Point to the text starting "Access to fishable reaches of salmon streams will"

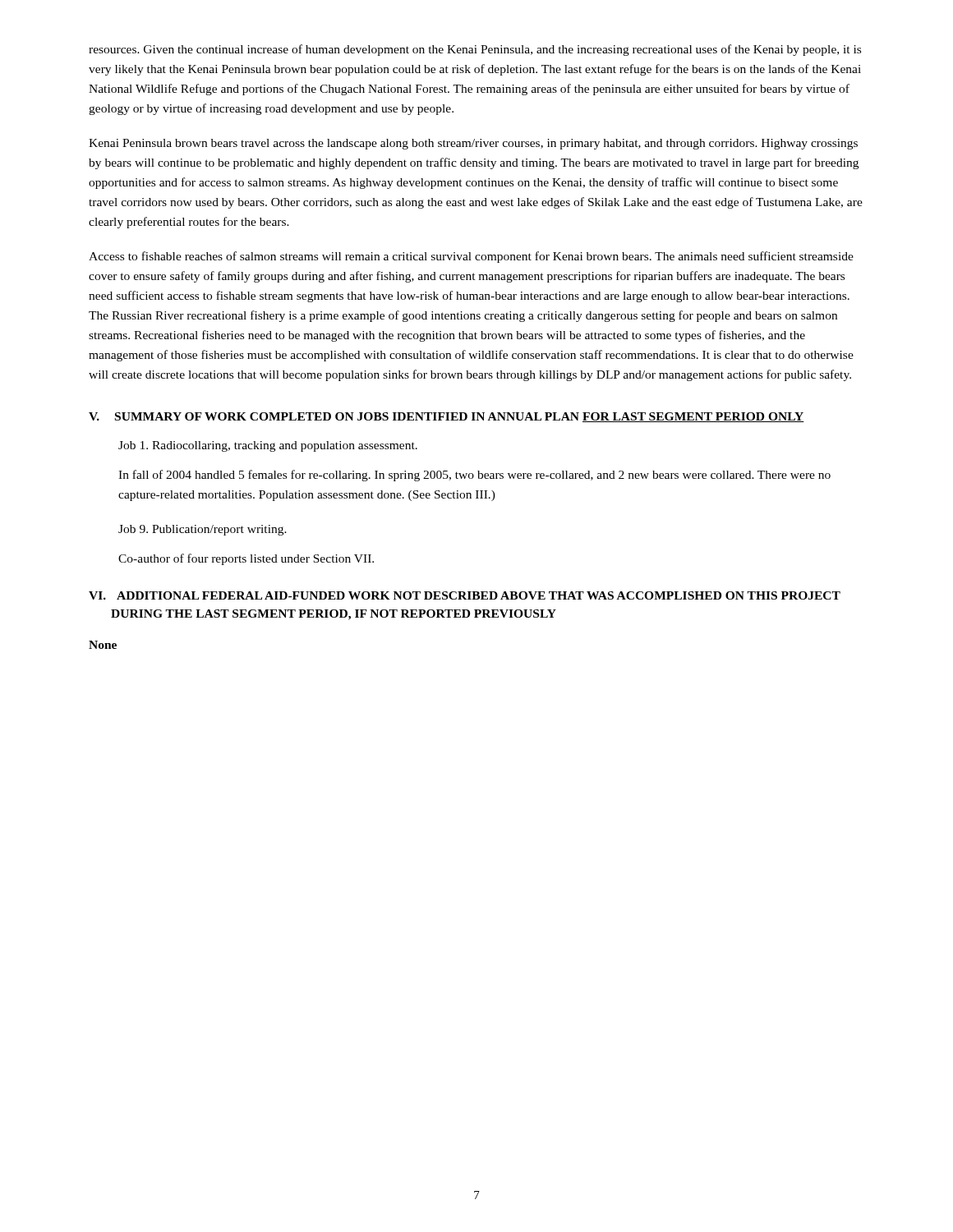[471, 315]
